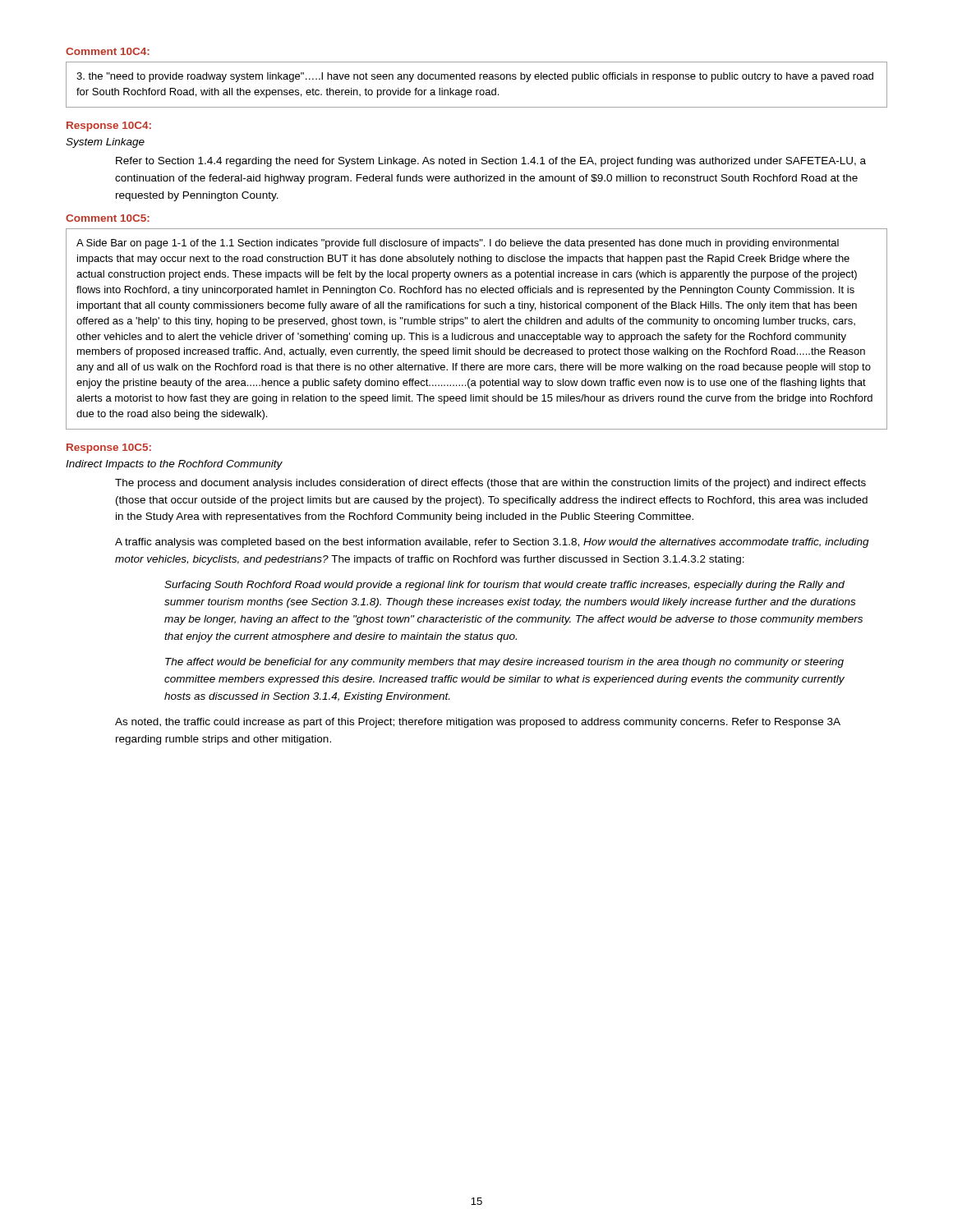
Task: Locate the region starting "As noted, the traffic could increase as"
Action: pos(477,730)
